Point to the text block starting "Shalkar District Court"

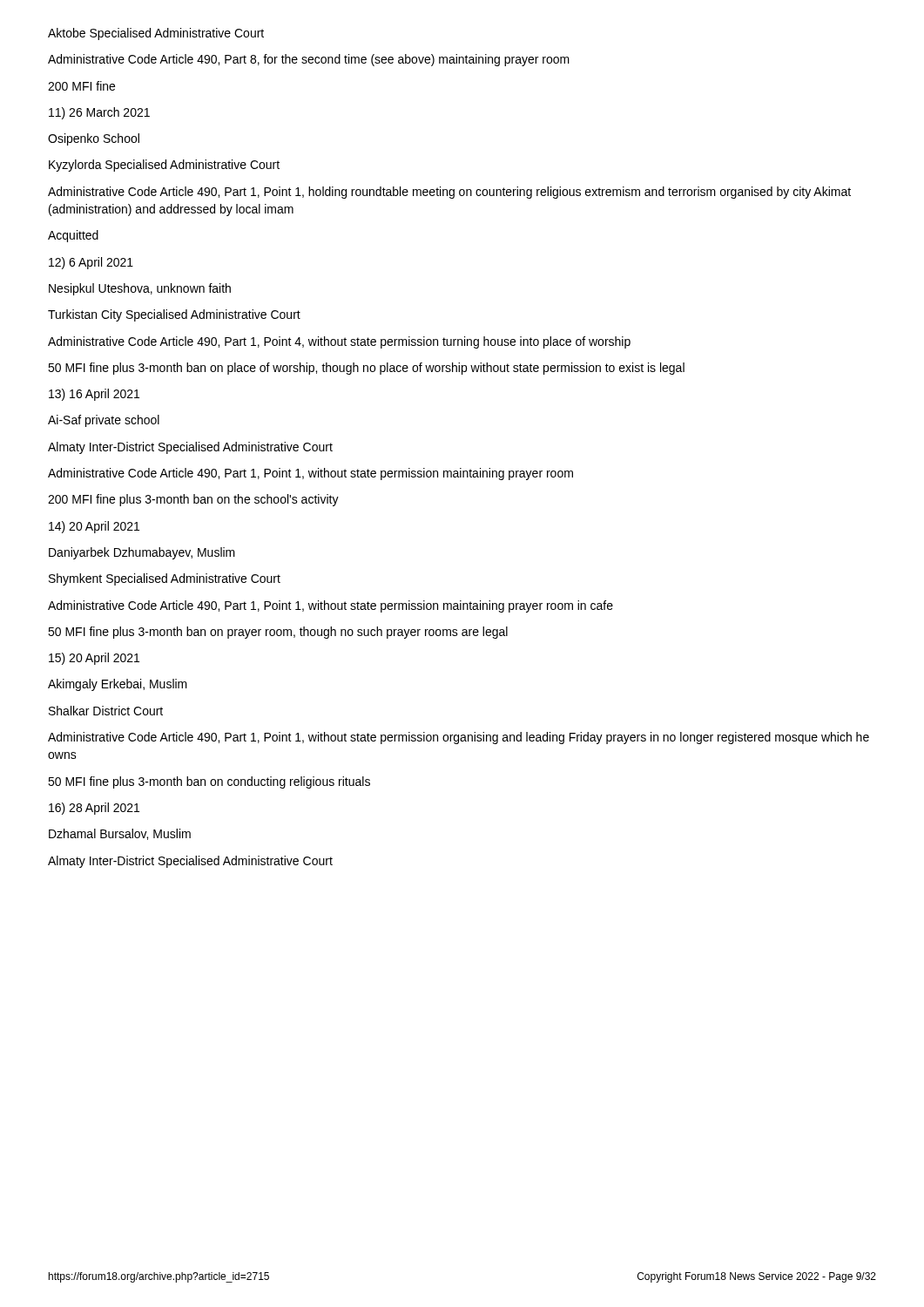(x=105, y=711)
